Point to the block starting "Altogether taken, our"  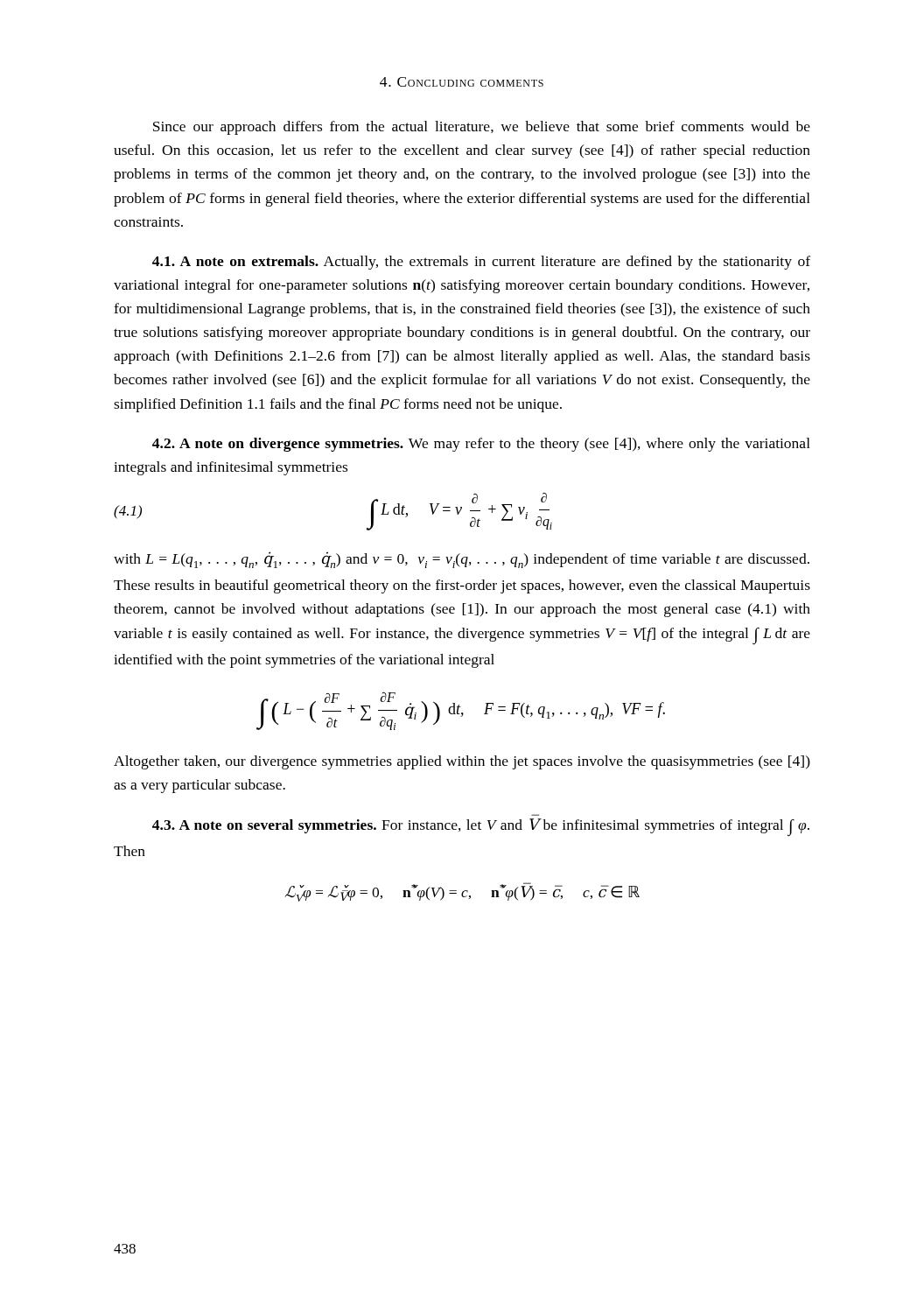(x=462, y=772)
